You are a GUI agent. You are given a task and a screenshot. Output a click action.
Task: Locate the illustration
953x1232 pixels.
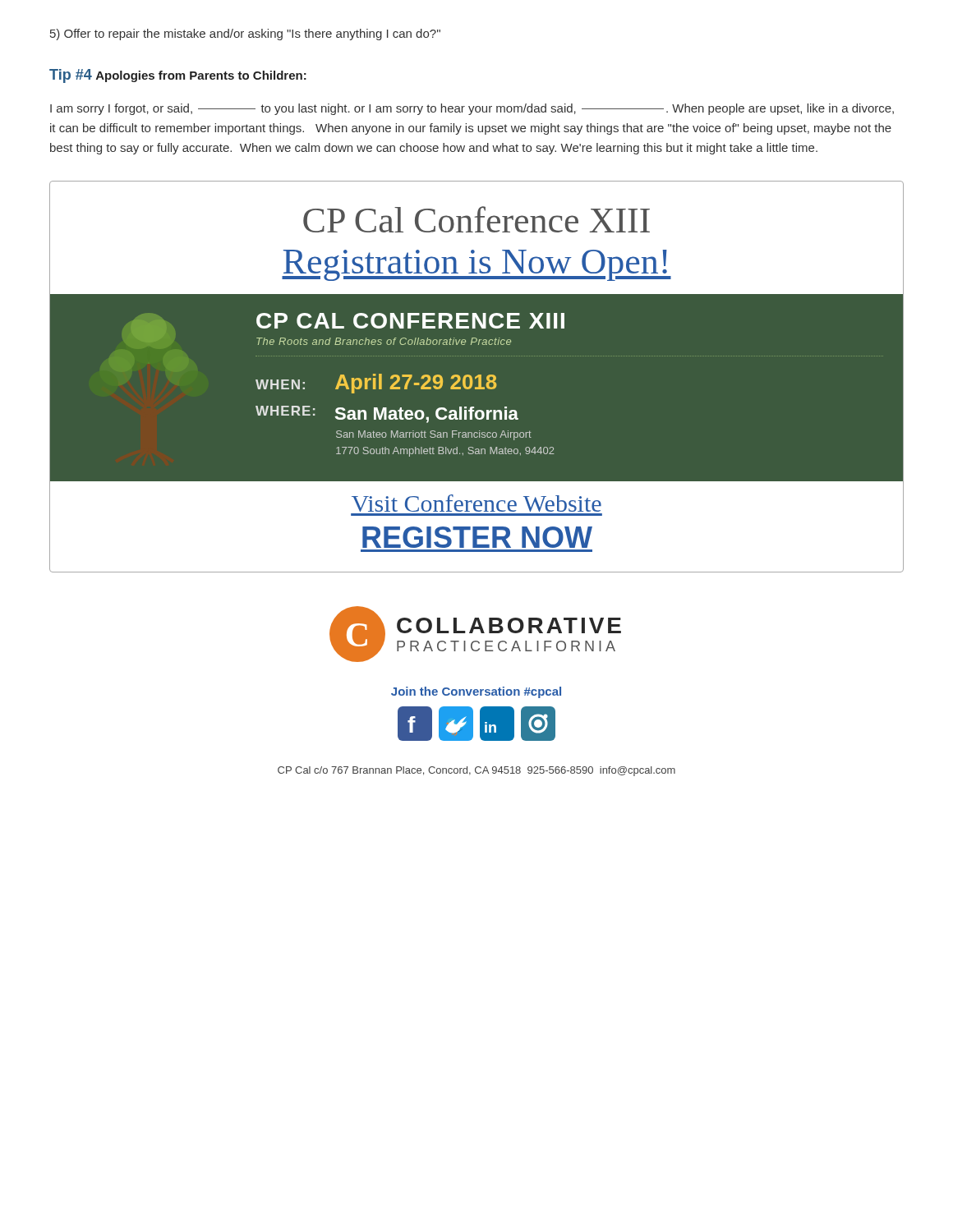pos(476,730)
